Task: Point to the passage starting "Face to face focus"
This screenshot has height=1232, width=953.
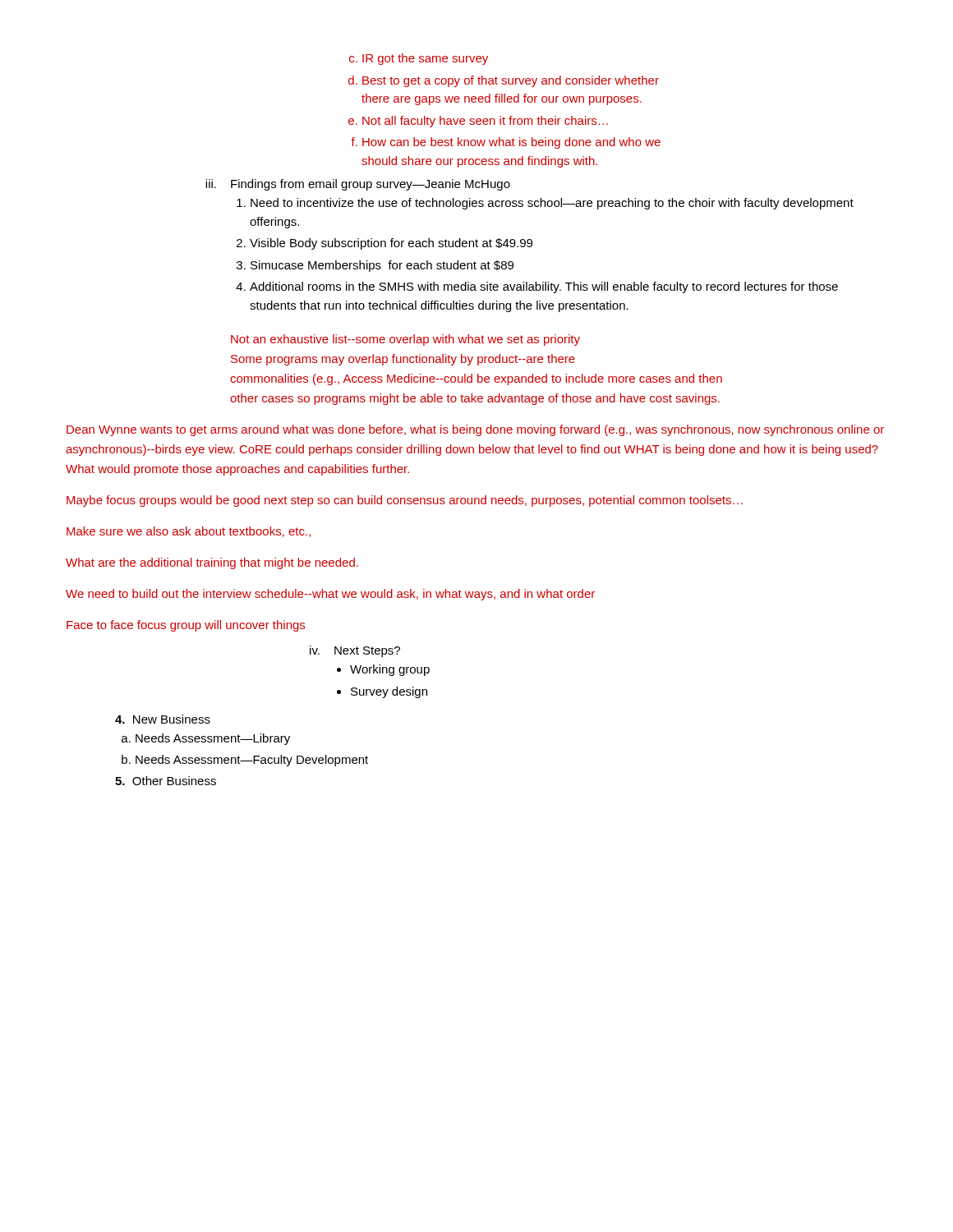Action: (x=186, y=625)
